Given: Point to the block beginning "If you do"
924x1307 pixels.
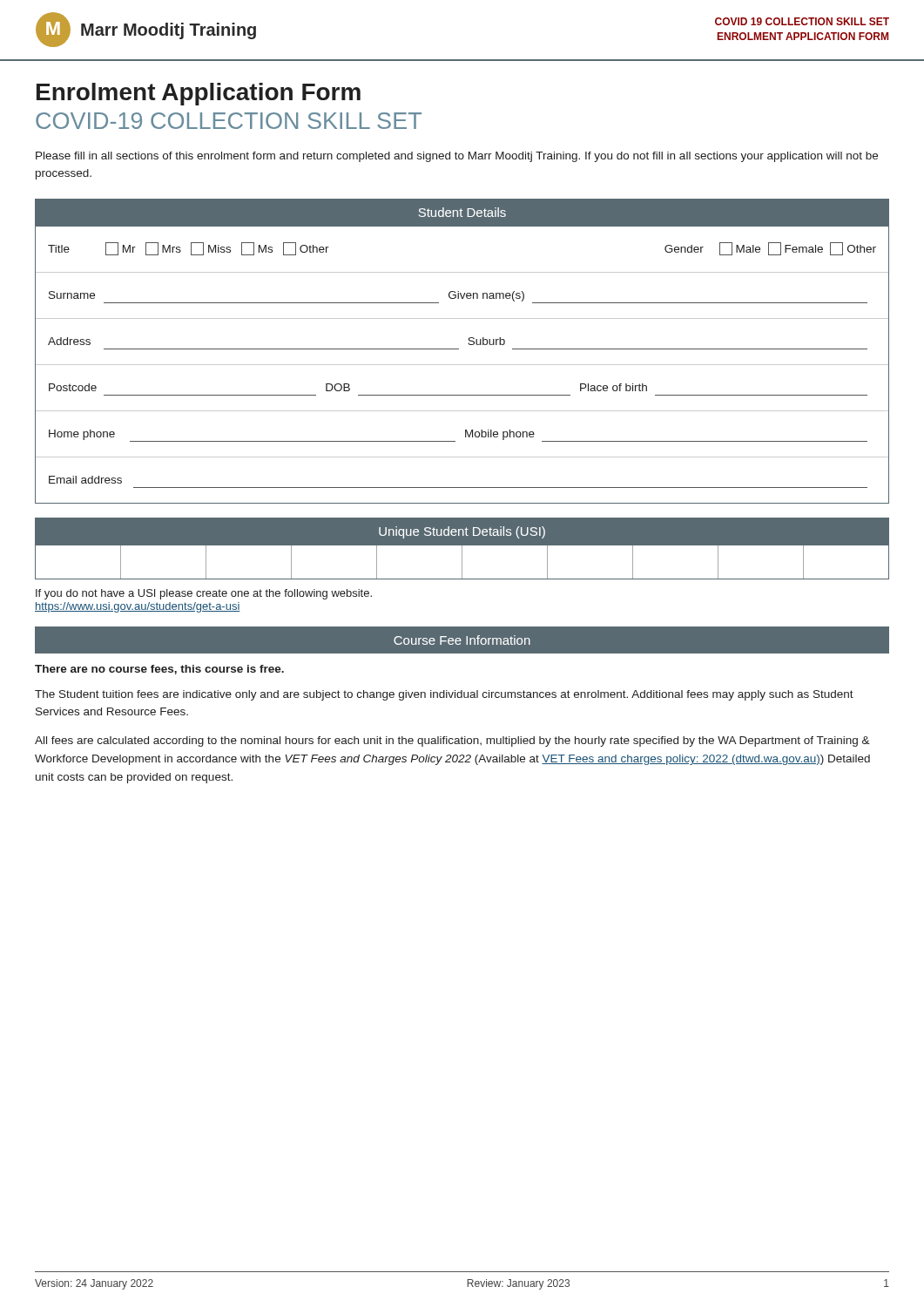Looking at the screenshot, I should coord(204,599).
